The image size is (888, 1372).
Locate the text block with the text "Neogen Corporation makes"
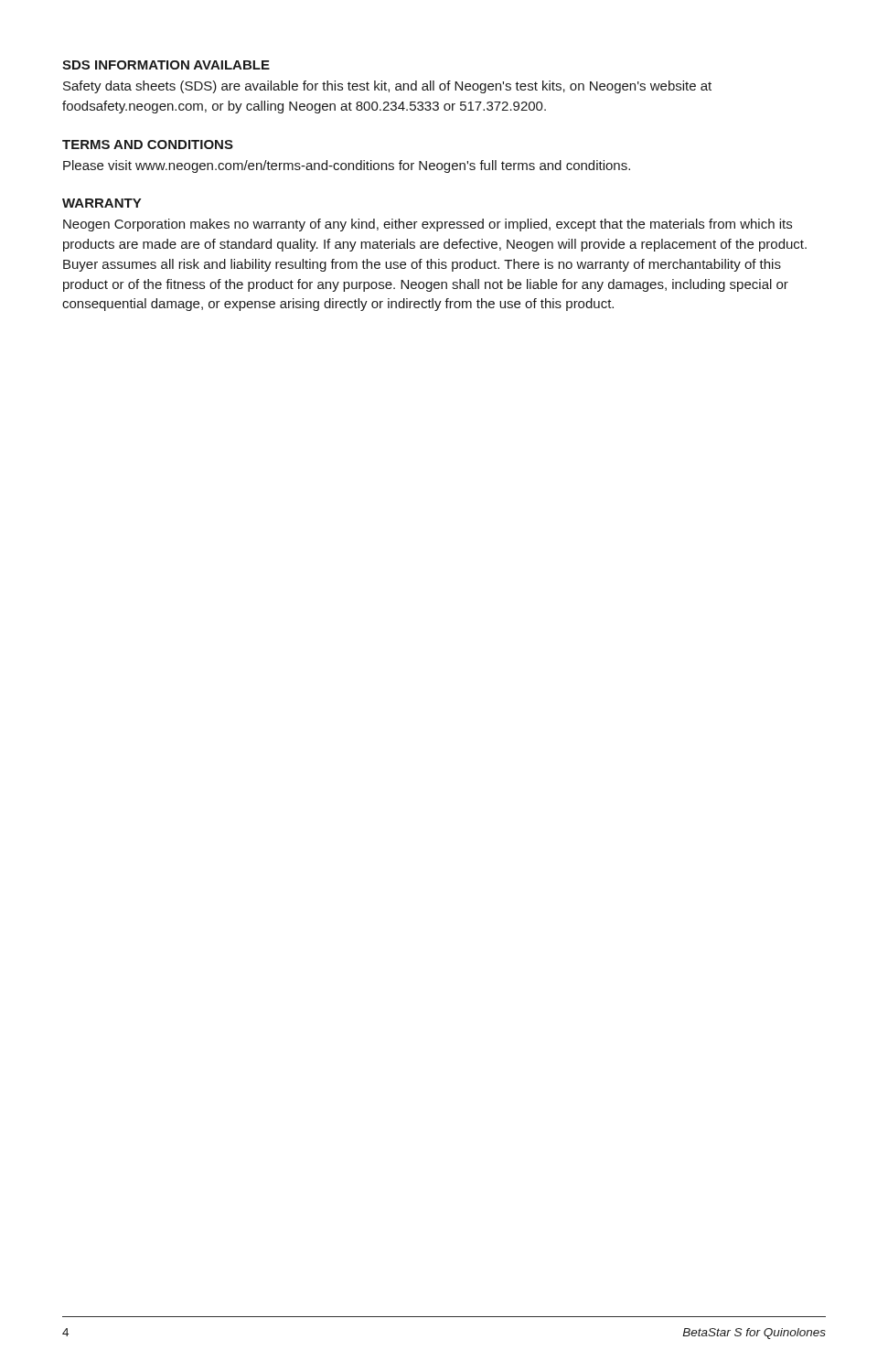tap(435, 264)
